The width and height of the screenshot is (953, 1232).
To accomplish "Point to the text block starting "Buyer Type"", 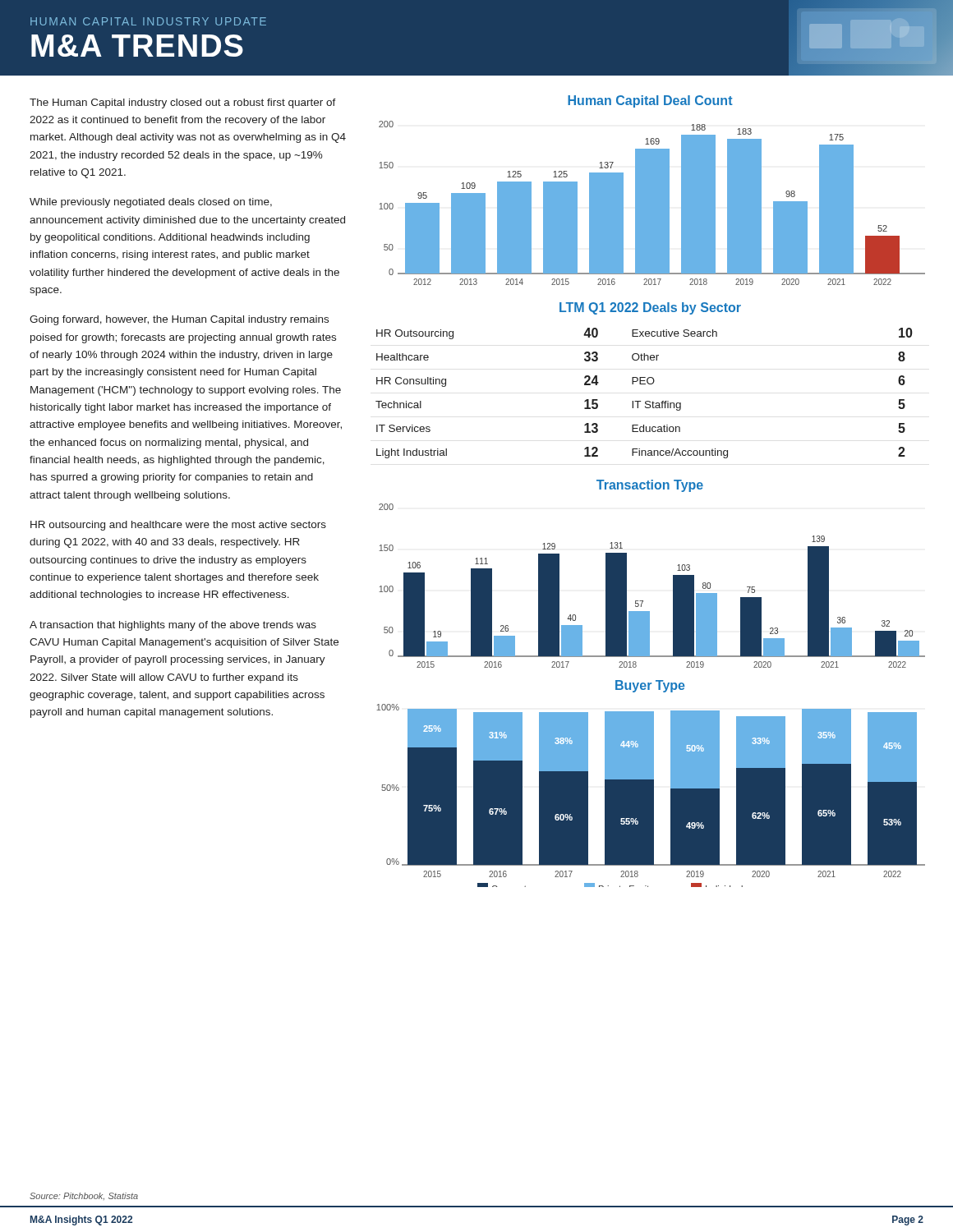I will pos(650,685).
